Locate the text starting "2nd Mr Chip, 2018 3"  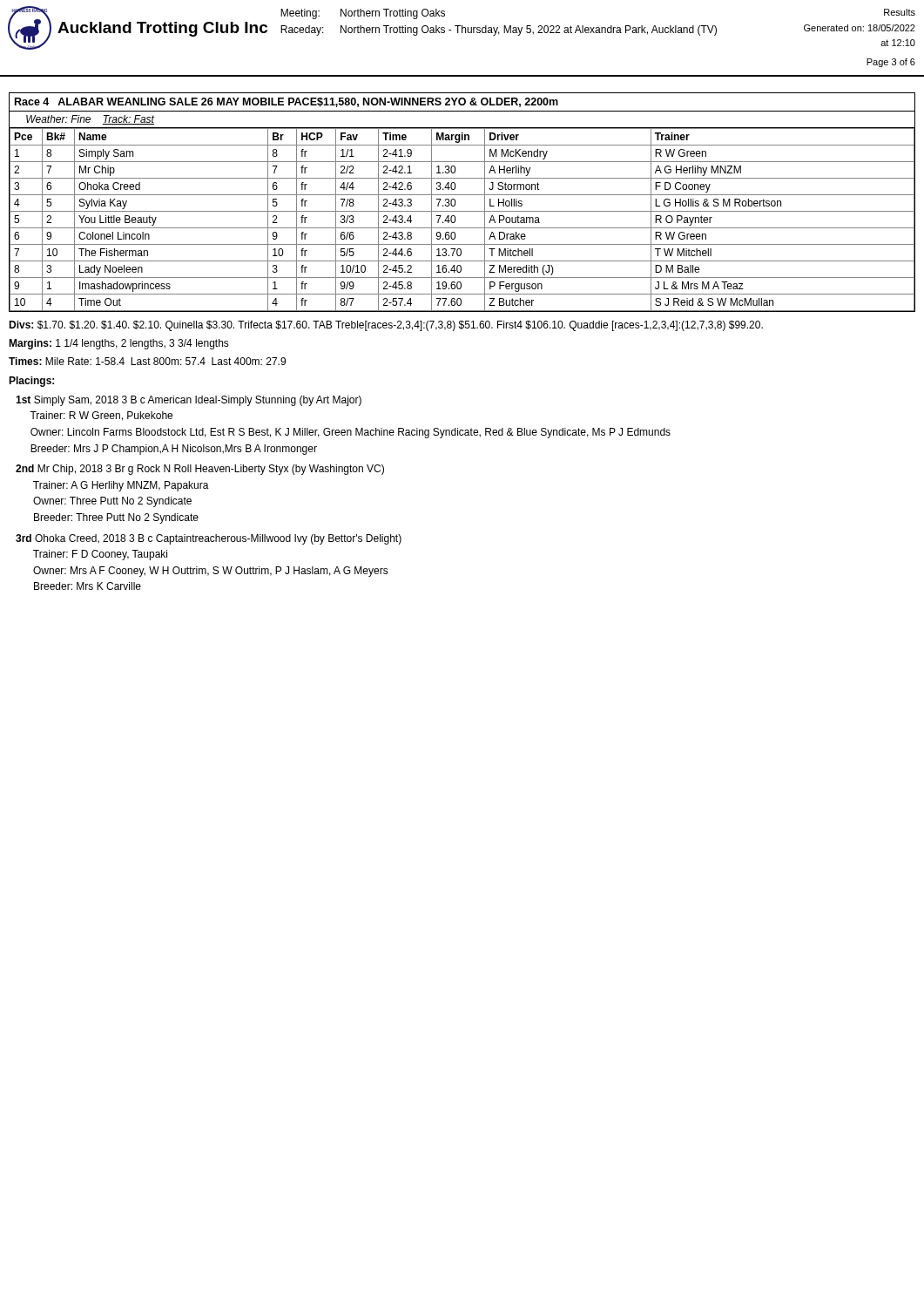(x=200, y=493)
